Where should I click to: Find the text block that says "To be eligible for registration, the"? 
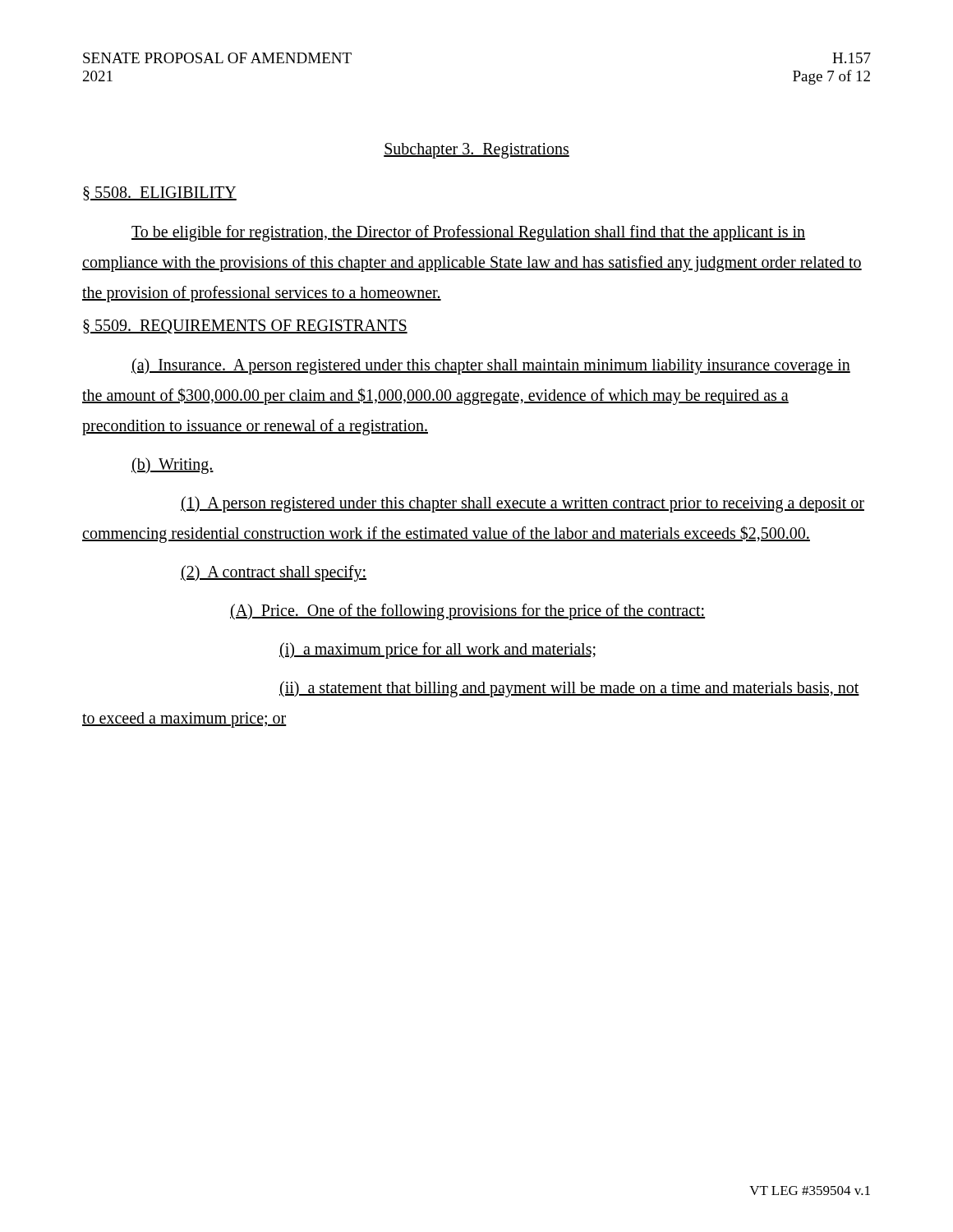coord(472,262)
